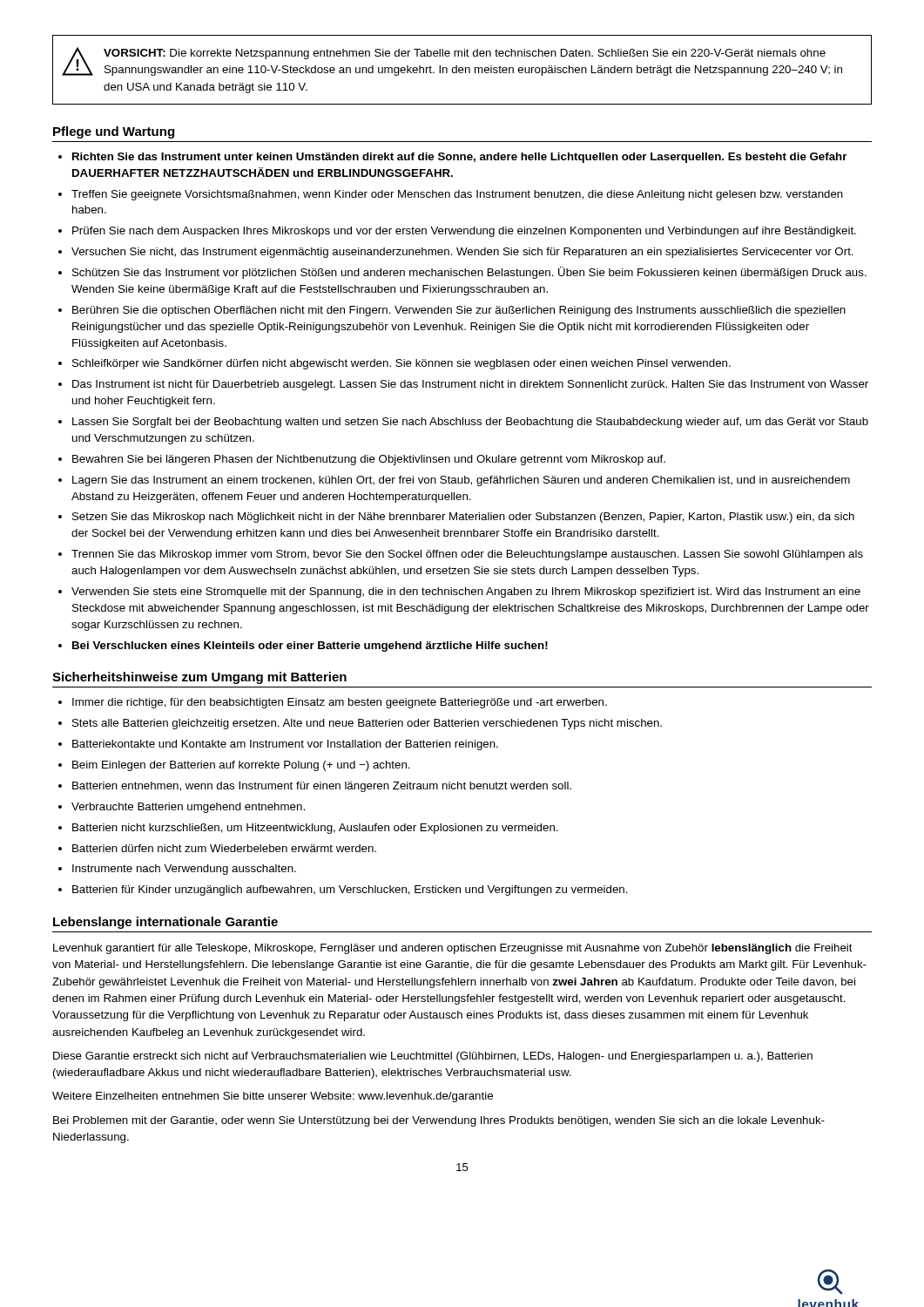The image size is (924, 1307).
Task: Click the passage that begins "Levenhuk garantiert für alle"
Action: tap(459, 990)
